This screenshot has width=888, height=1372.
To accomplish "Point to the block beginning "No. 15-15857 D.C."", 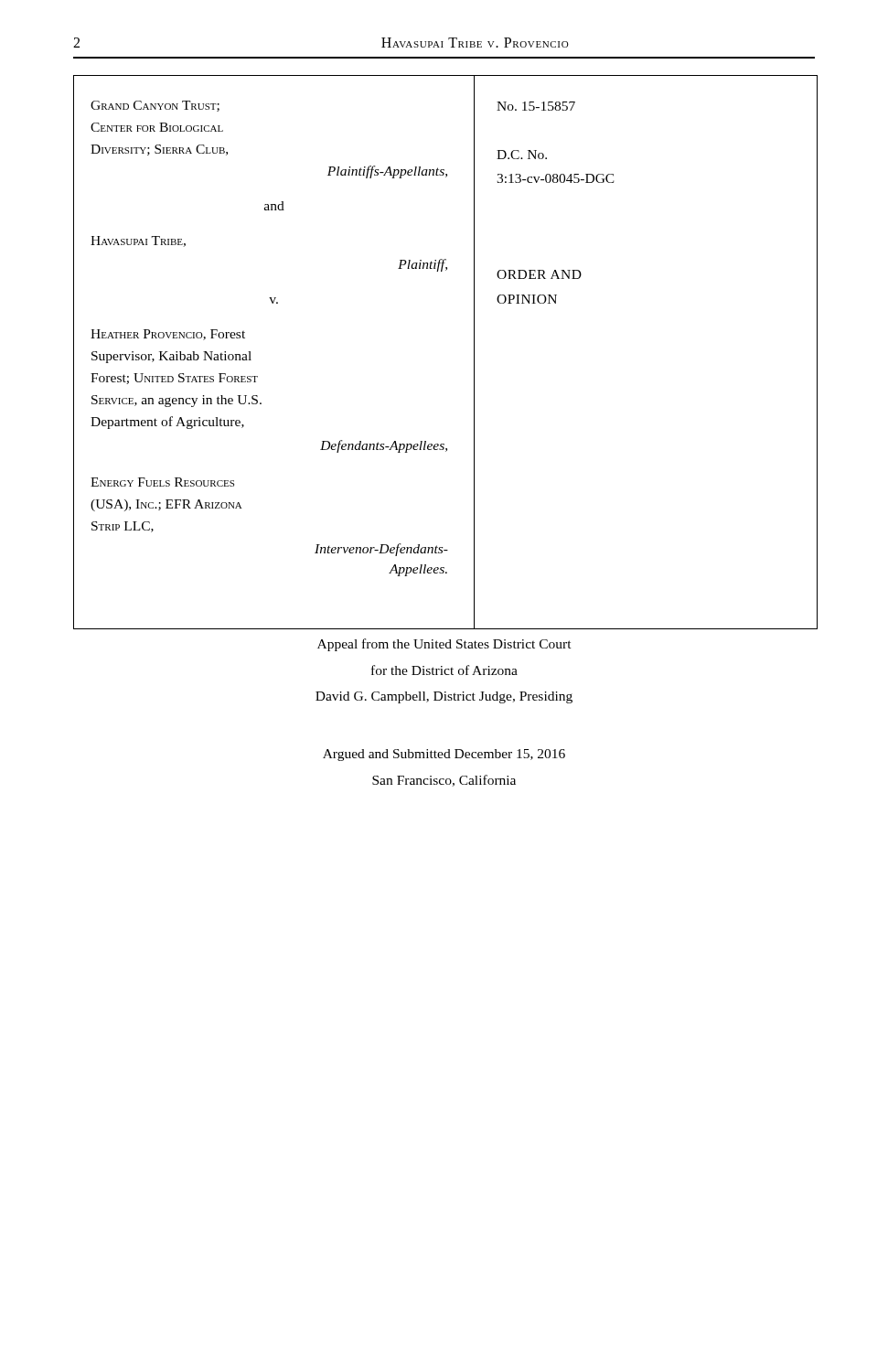I will [x=536, y=106].
